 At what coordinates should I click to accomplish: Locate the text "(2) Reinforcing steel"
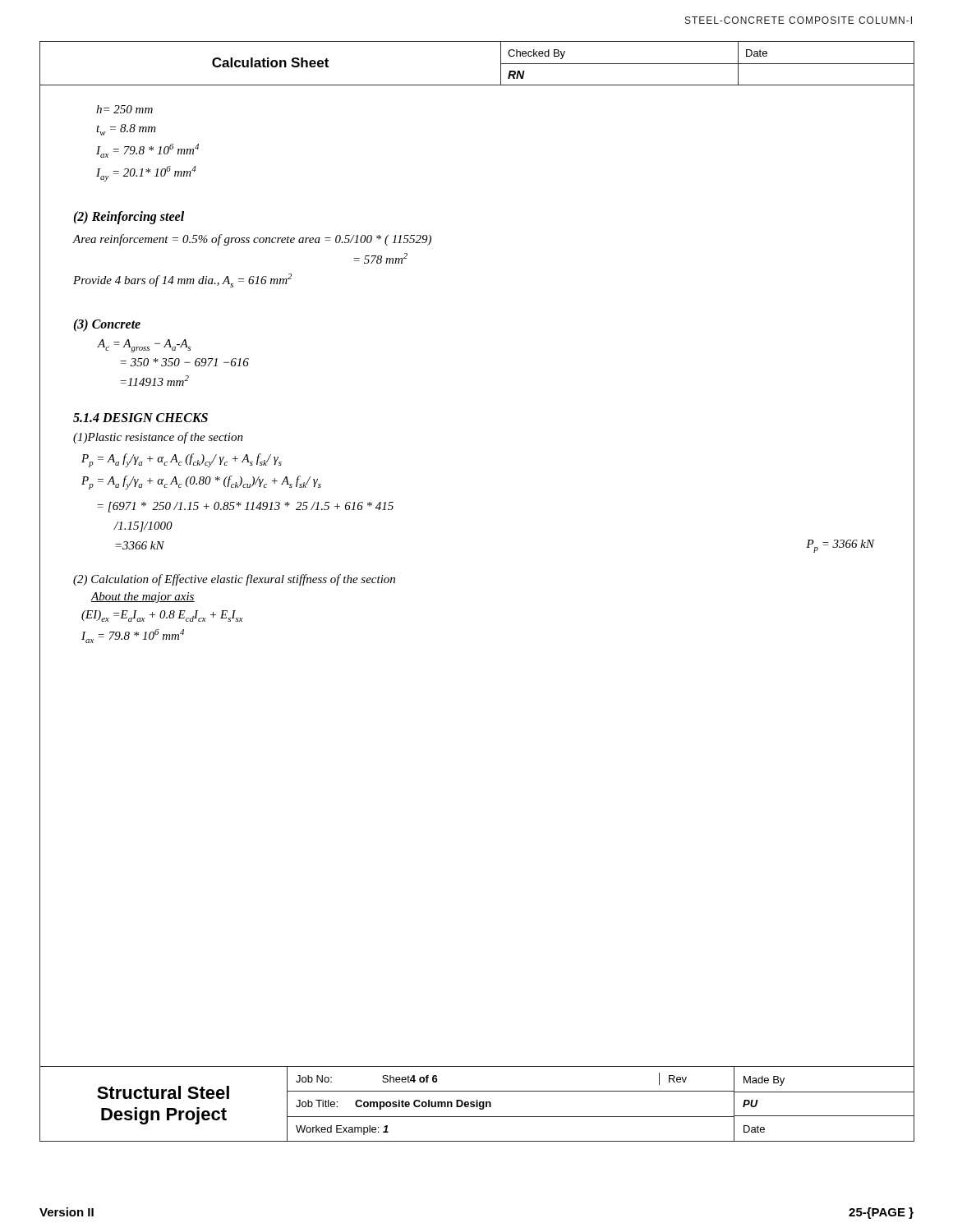coord(129,217)
